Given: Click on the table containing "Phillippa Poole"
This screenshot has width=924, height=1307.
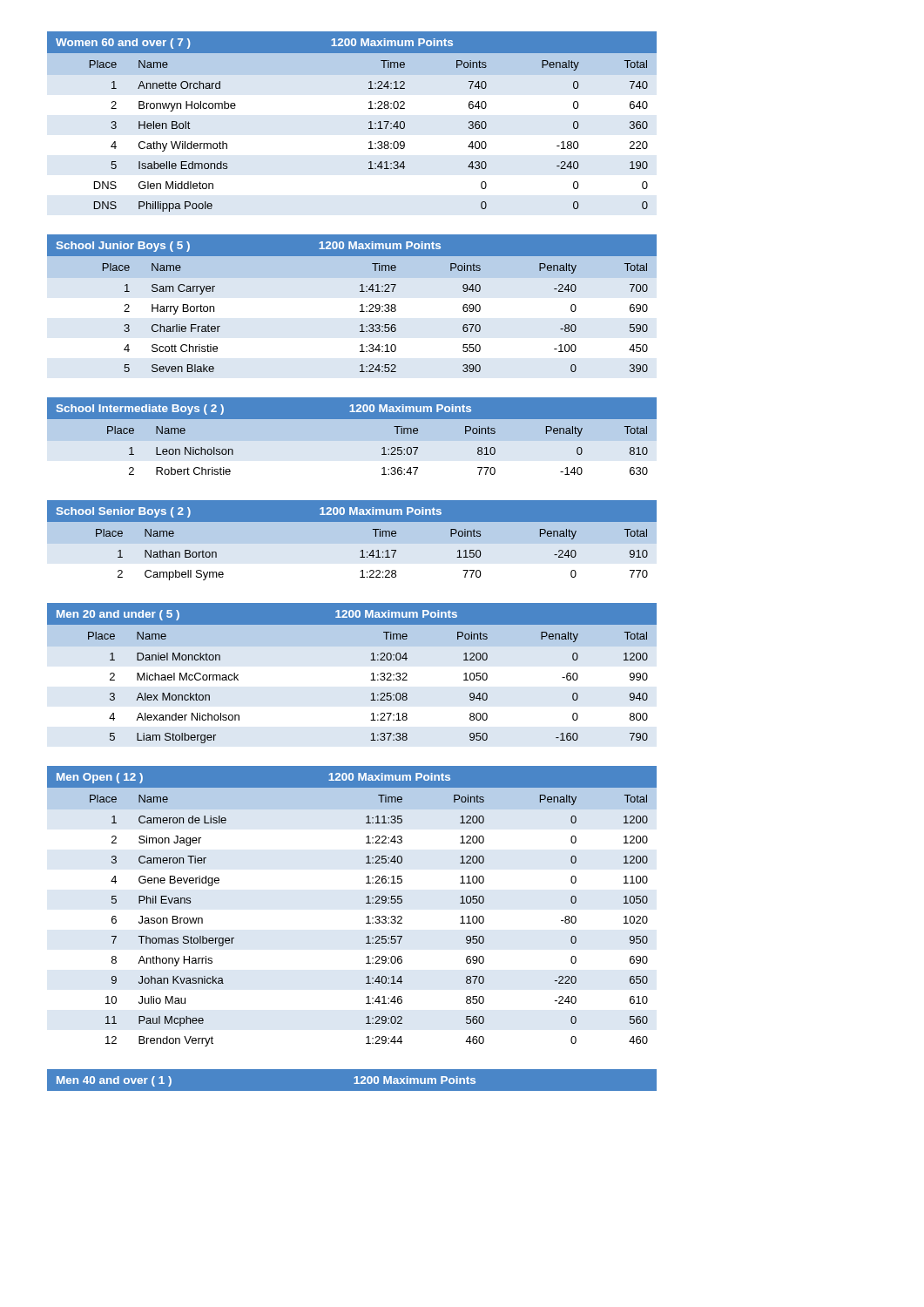Looking at the screenshot, I should (x=462, y=123).
